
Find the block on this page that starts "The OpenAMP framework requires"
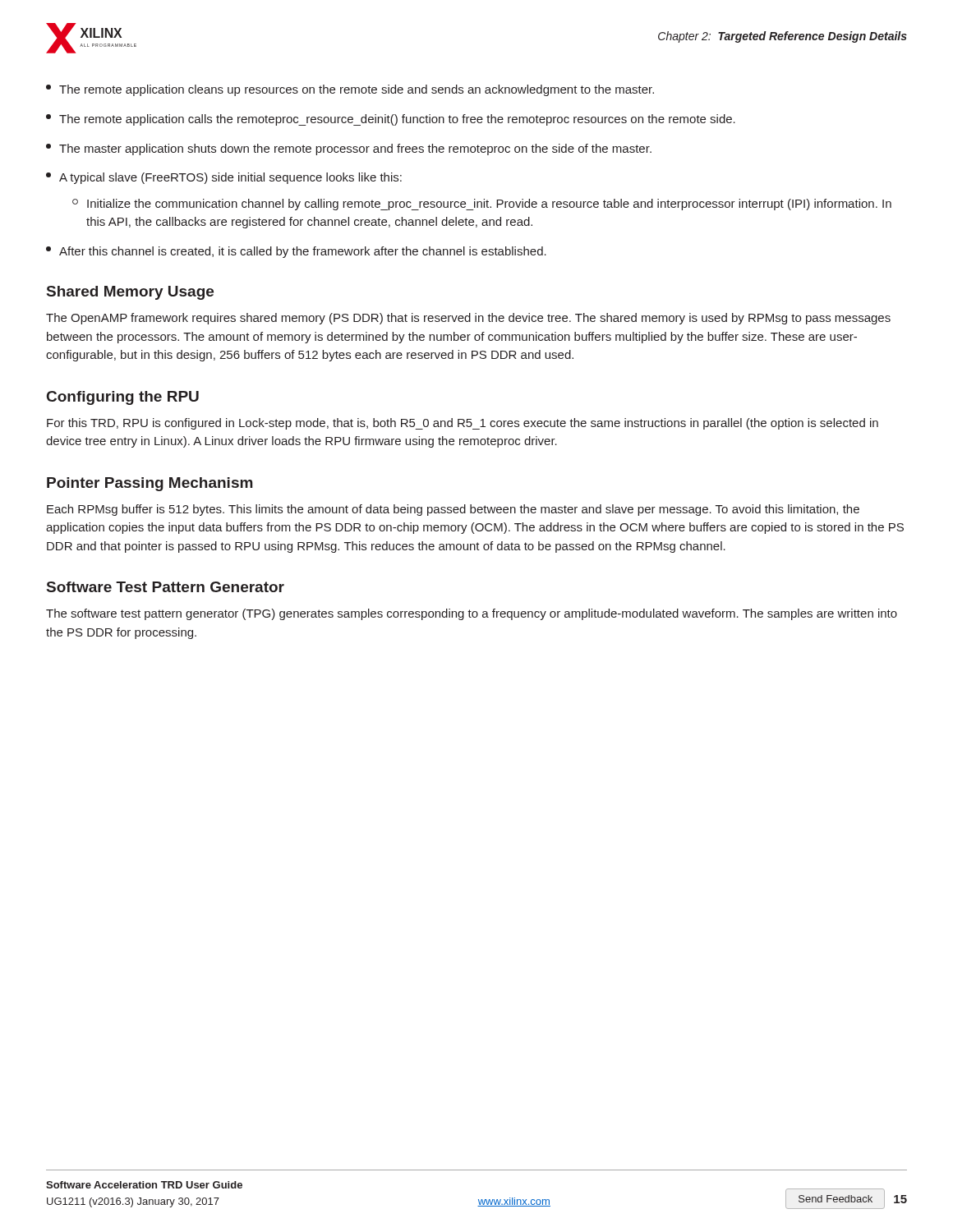pyautogui.click(x=468, y=336)
